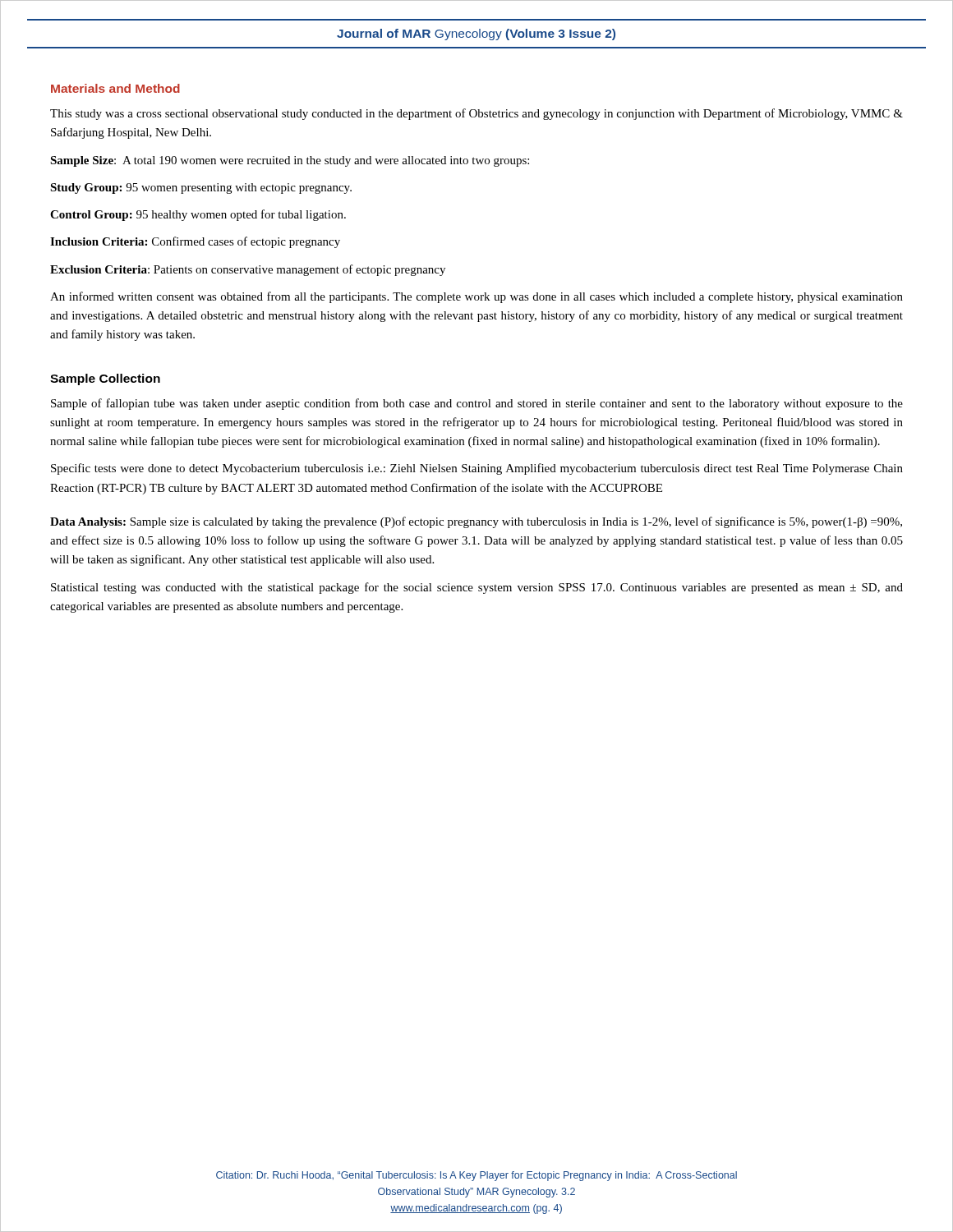The width and height of the screenshot is (953, 1232).
Task: Select the text block containing "Specific tests were"
Action: pos(476,478)
